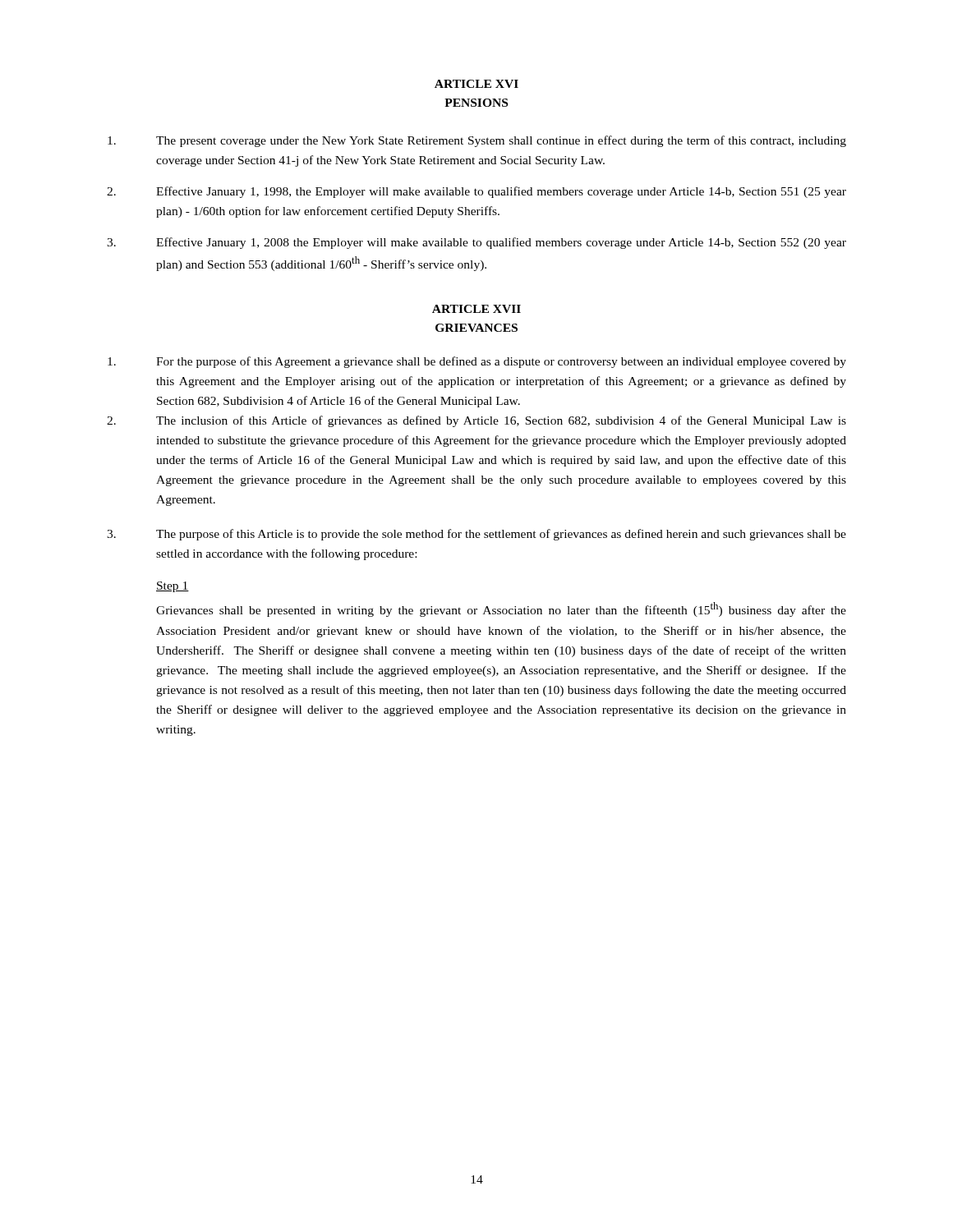The width and height of the screenshot is (953, 1232).
Task: Locate the region starting "Effective January 1, 2008 the Employer"
Action: point(476,253)
